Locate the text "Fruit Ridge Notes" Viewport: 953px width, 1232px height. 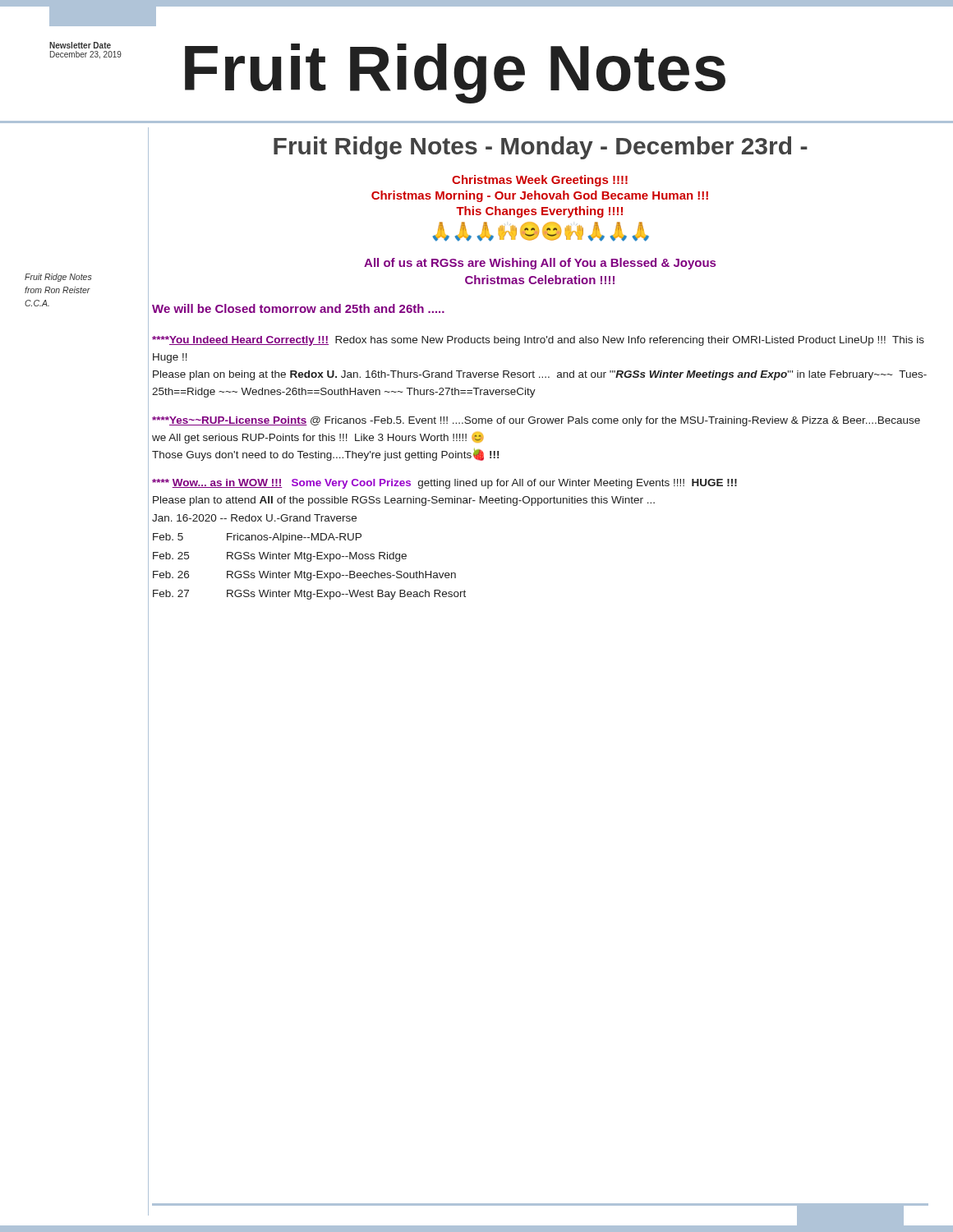(x=455, y=68)
